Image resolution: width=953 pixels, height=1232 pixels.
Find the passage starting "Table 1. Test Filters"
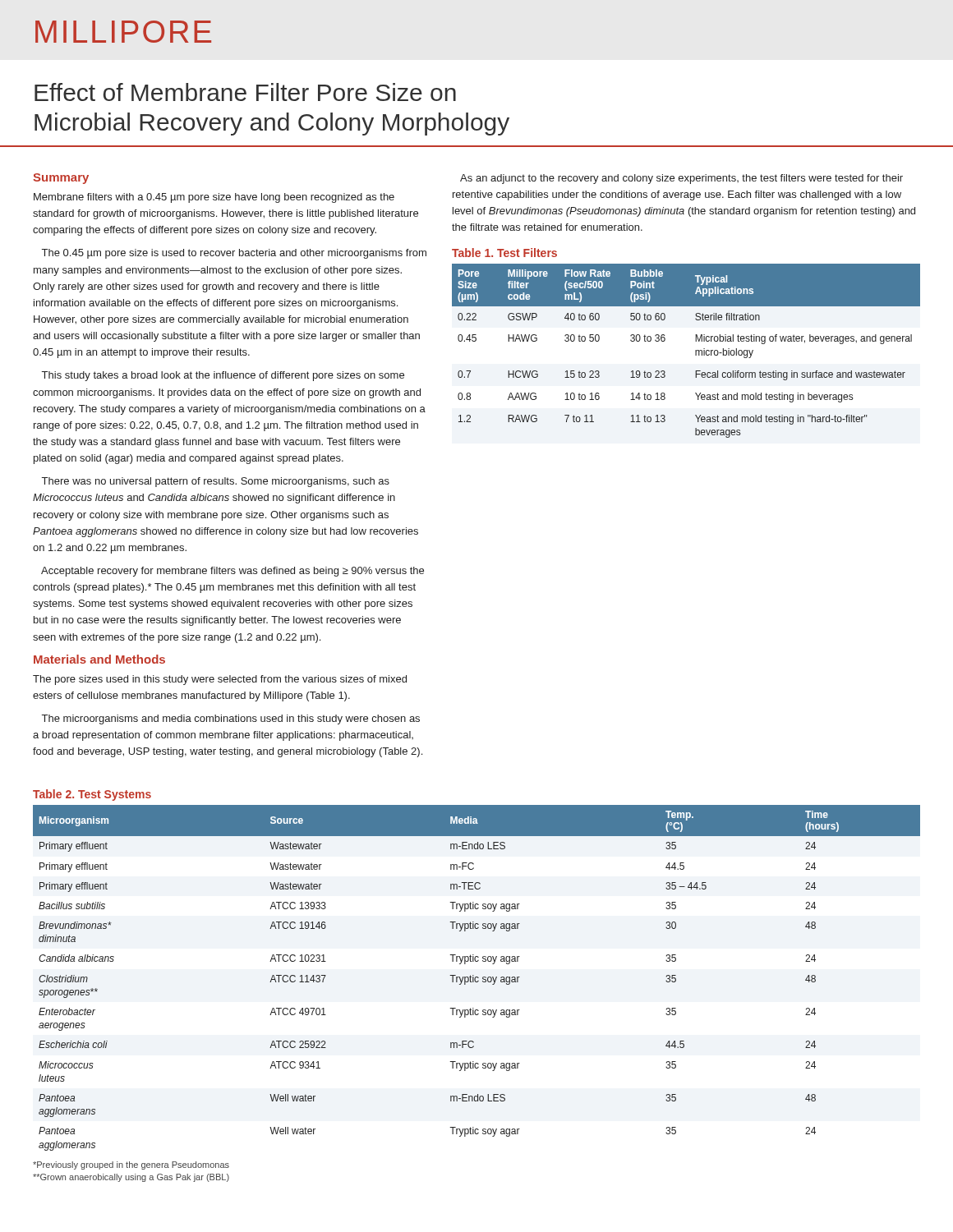click(x=686, y=253)
